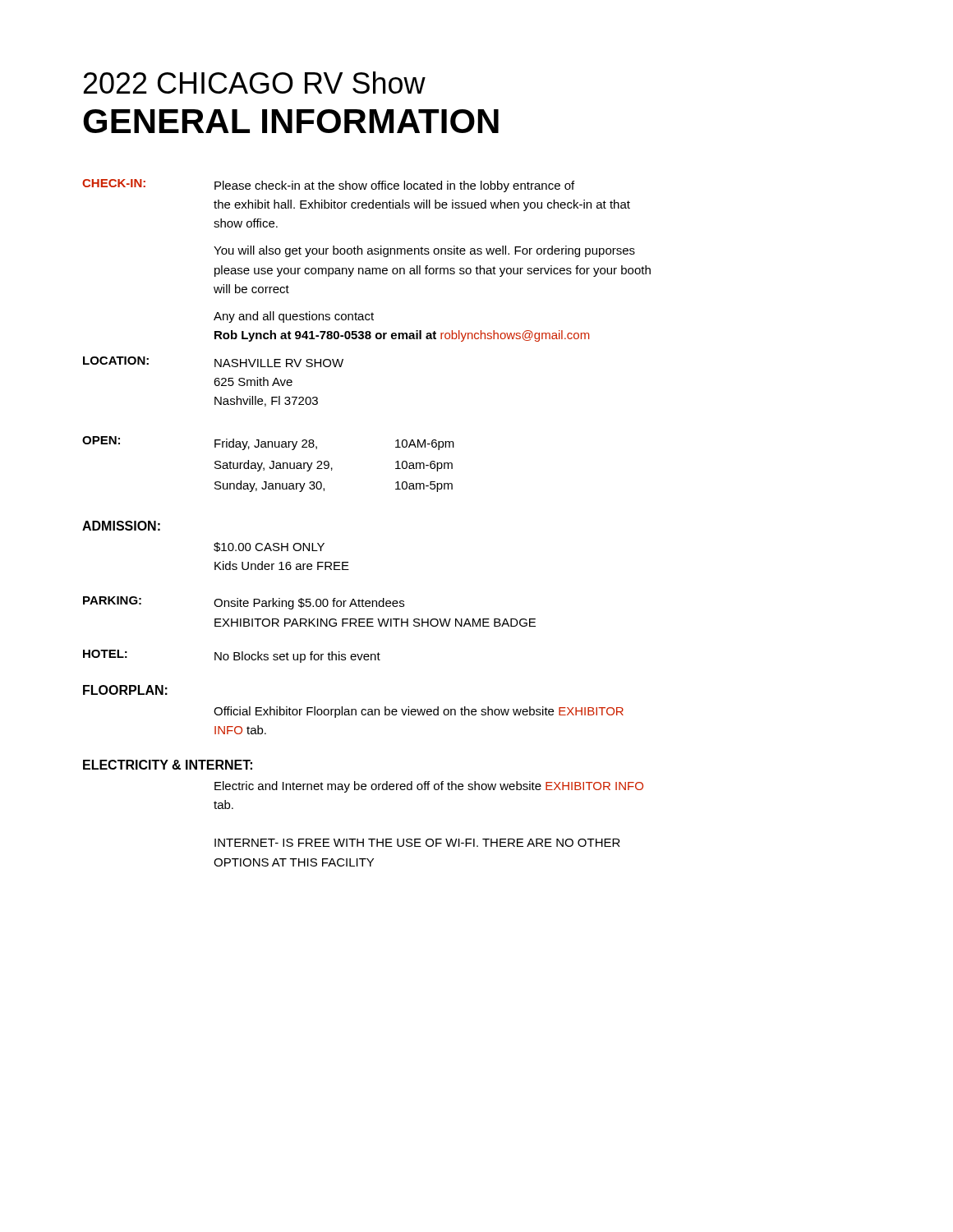The width and height of the screenshot is (953, 1232).
Task: Click on the text starting "ELECTRICITY & INTERNET:"
Action: [x=168, y=765]
